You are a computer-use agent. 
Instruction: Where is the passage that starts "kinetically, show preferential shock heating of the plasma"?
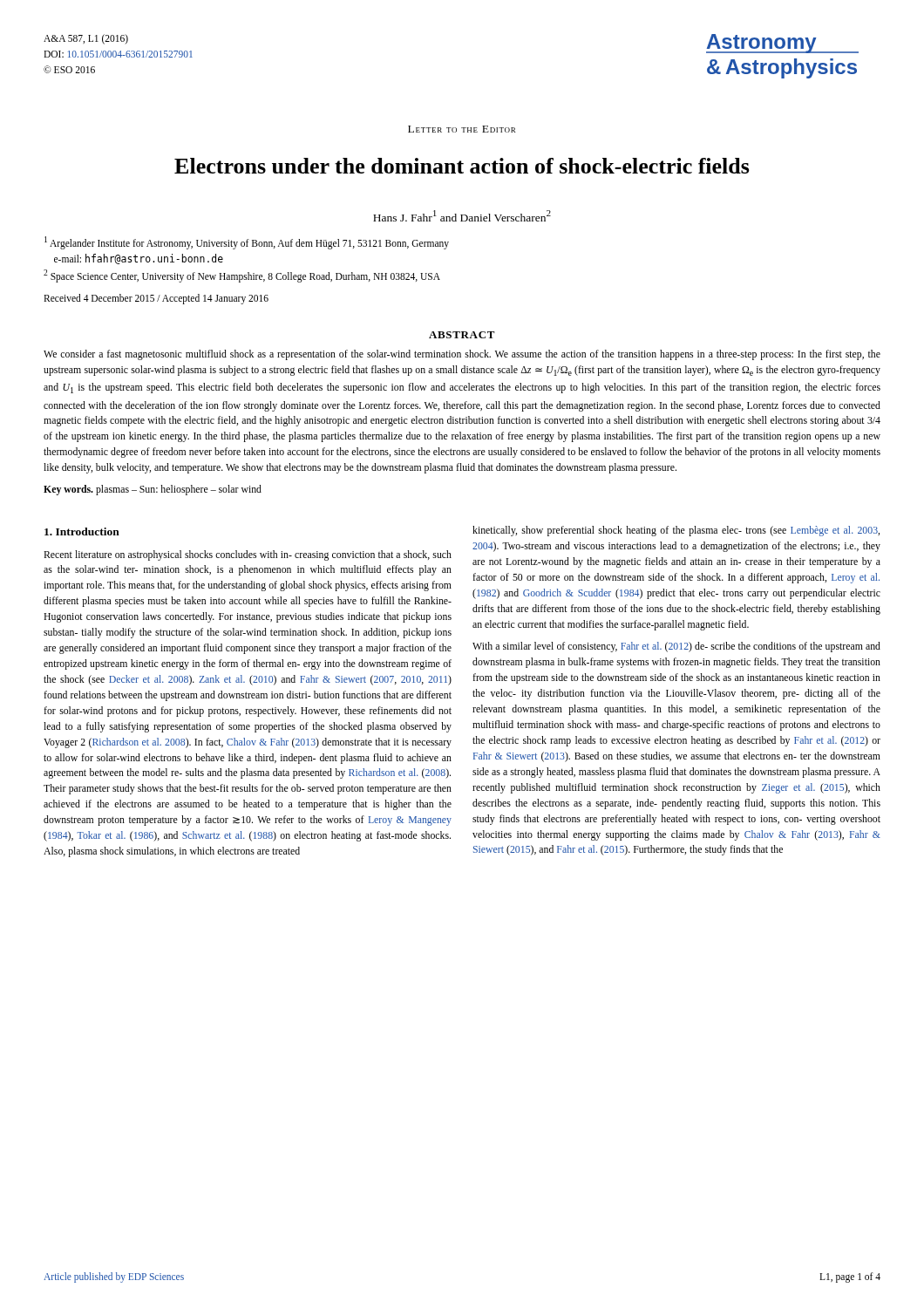coord(676,691)
